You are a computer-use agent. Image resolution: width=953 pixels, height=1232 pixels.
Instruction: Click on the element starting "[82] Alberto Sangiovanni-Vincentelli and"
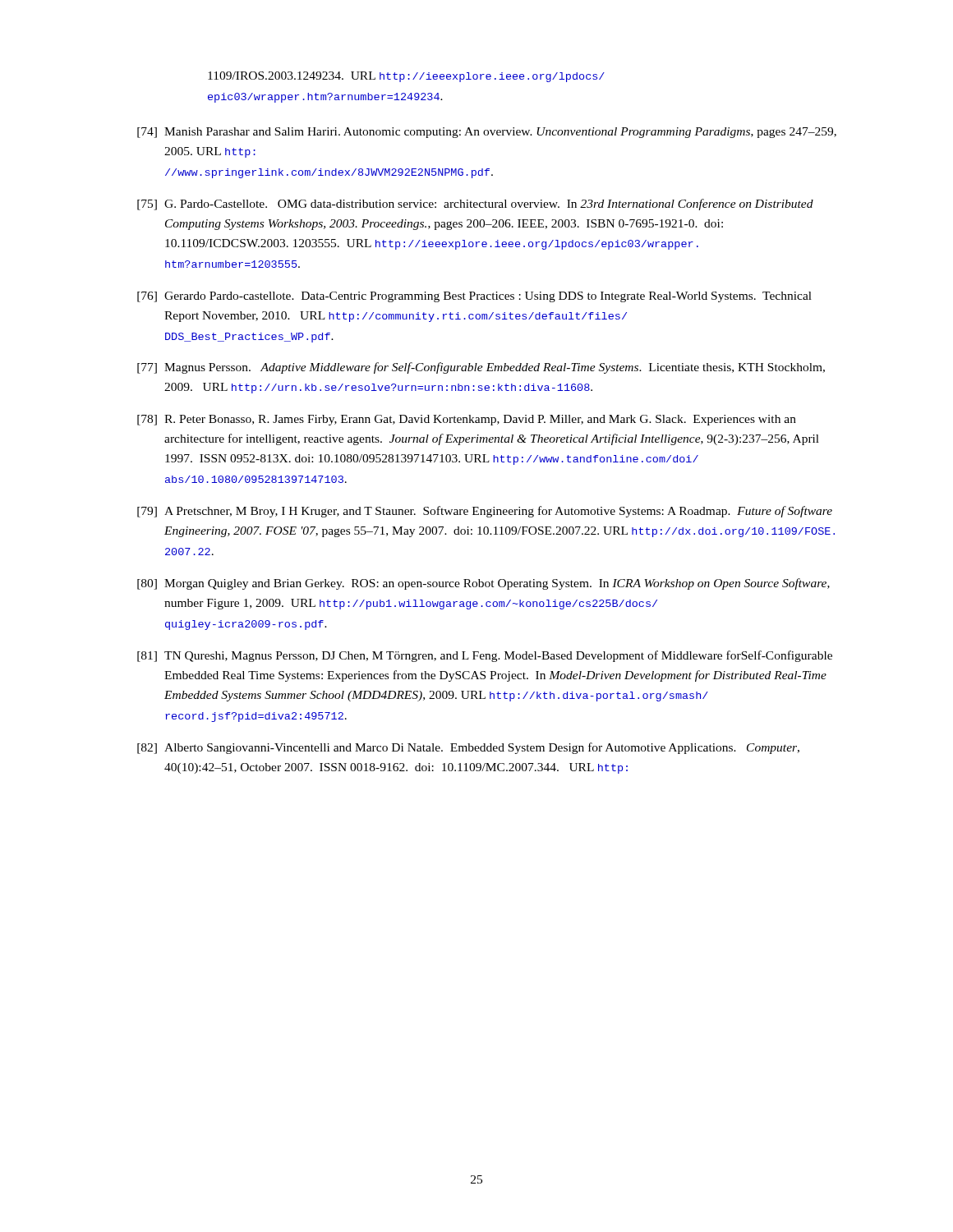[476, 758]
